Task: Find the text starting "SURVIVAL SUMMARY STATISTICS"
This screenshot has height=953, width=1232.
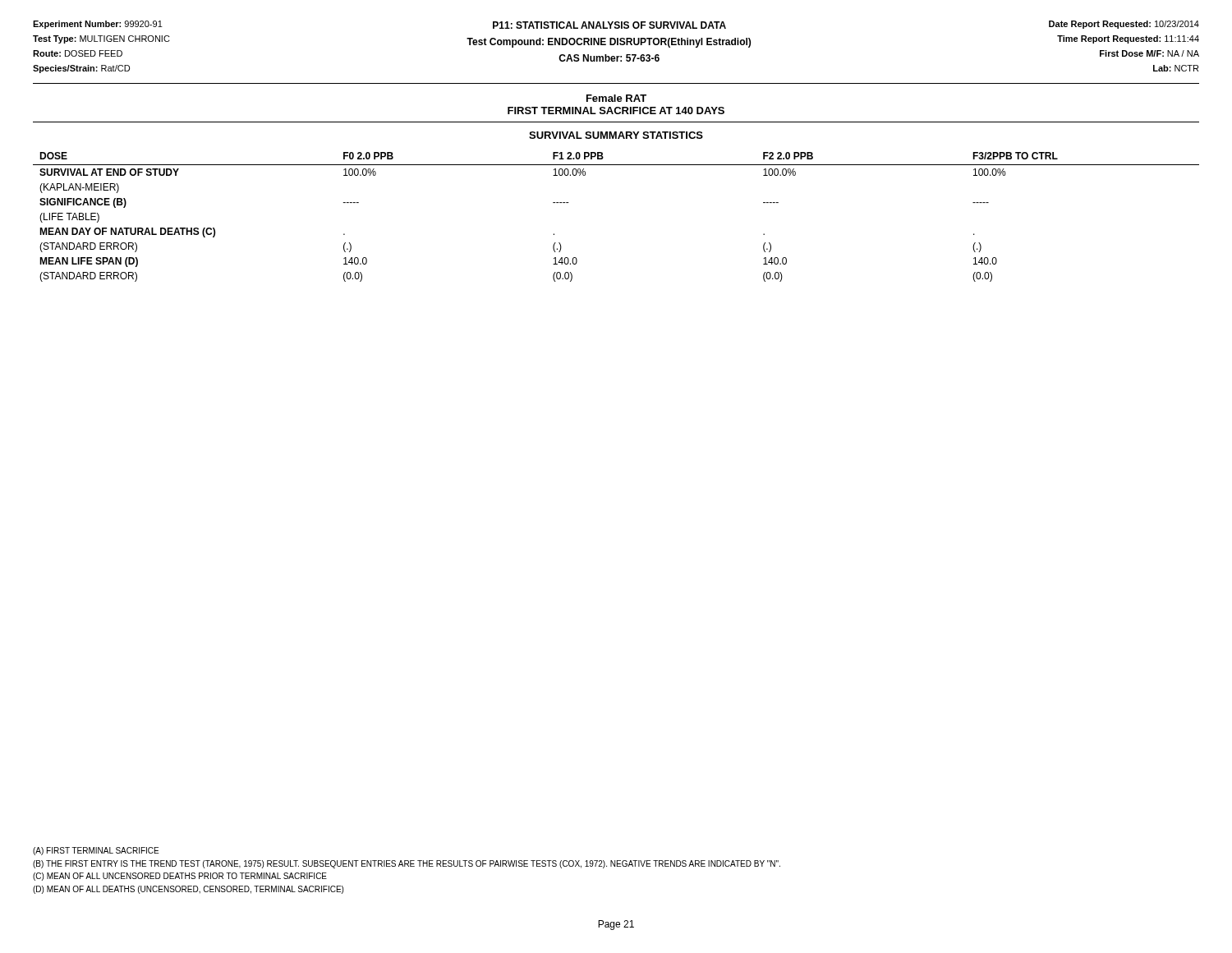Action: coord(616,135)
